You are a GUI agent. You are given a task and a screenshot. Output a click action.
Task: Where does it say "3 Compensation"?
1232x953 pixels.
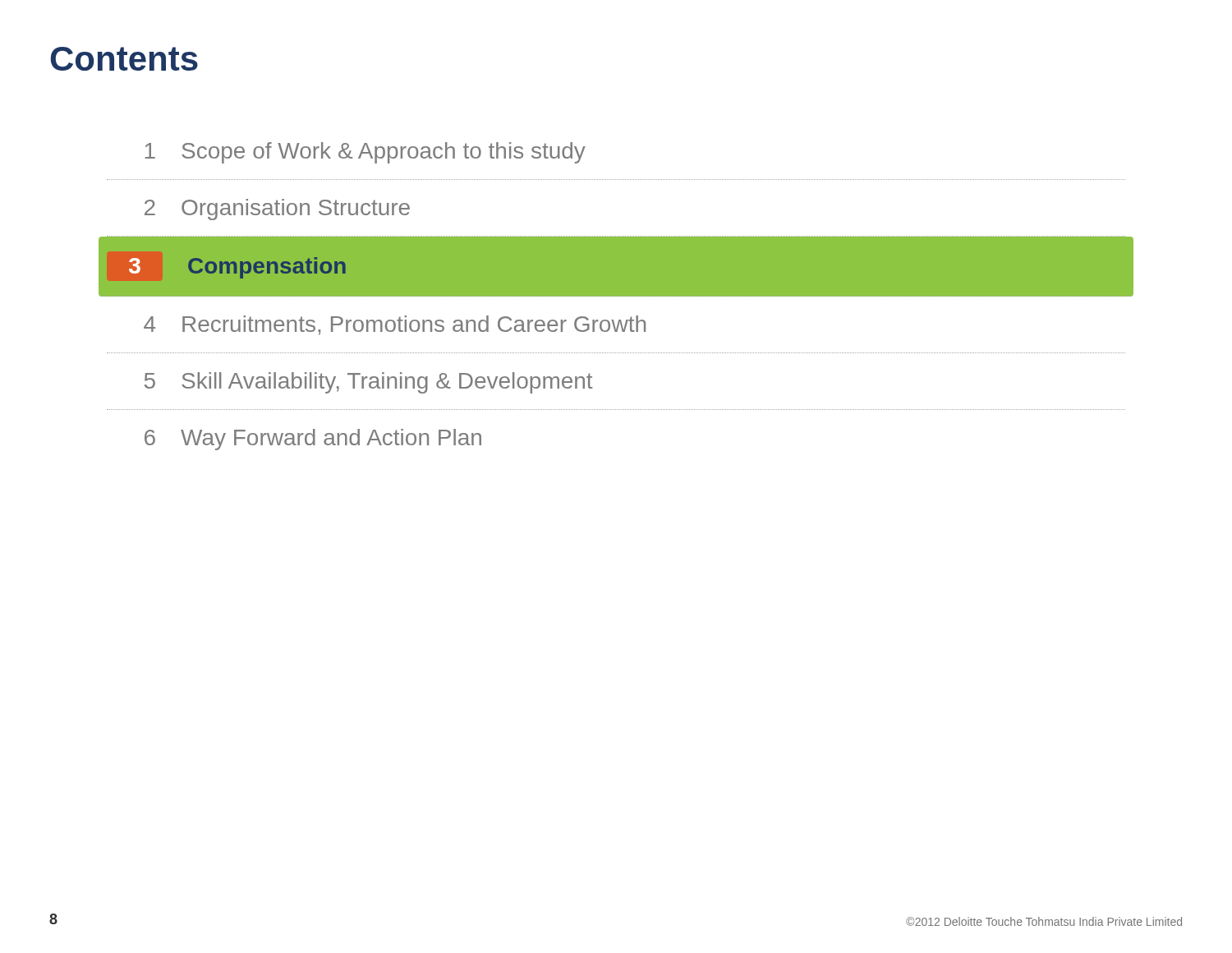pyautogui.click(x=227, y=266)
